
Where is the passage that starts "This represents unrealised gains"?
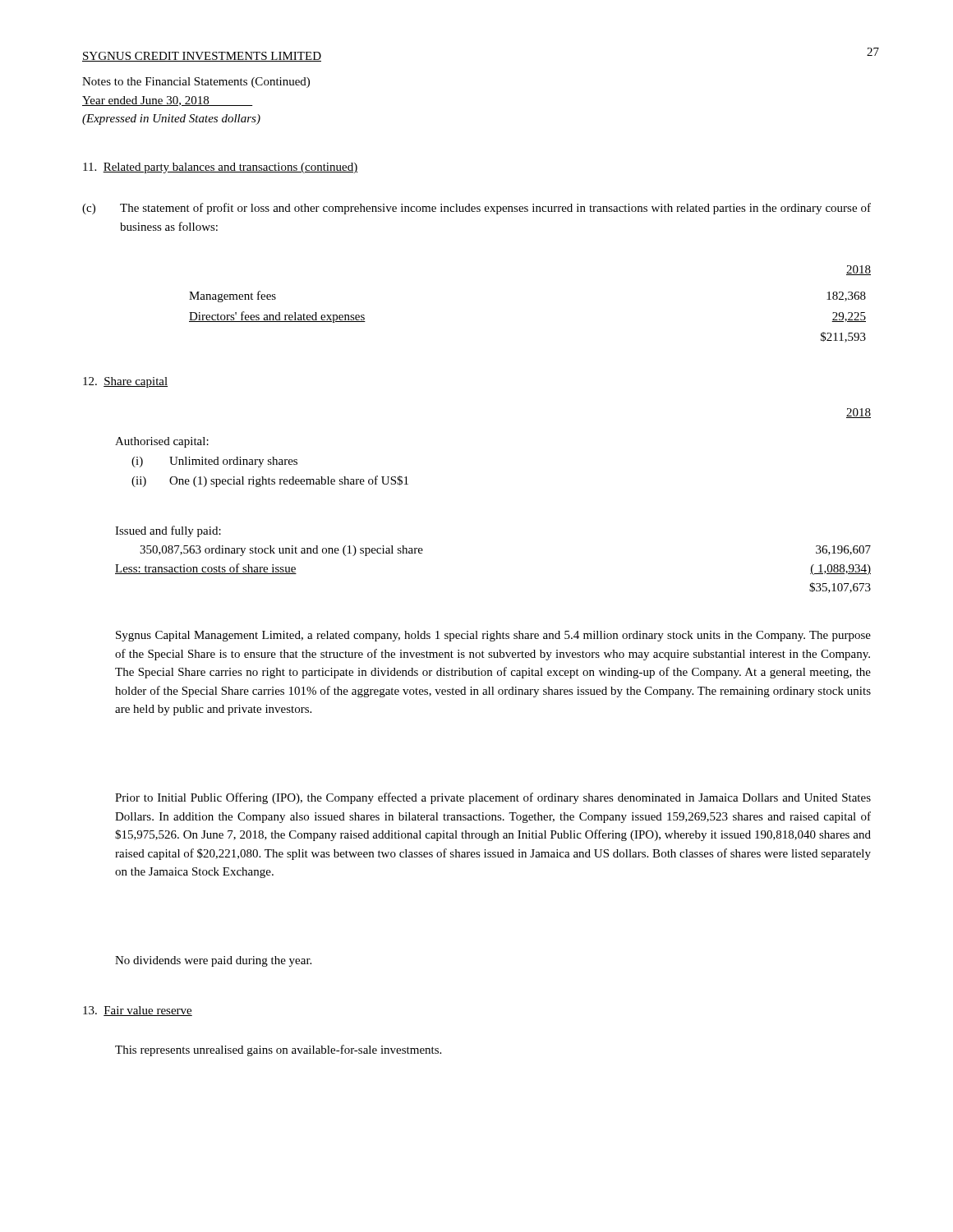(279, 1050)
